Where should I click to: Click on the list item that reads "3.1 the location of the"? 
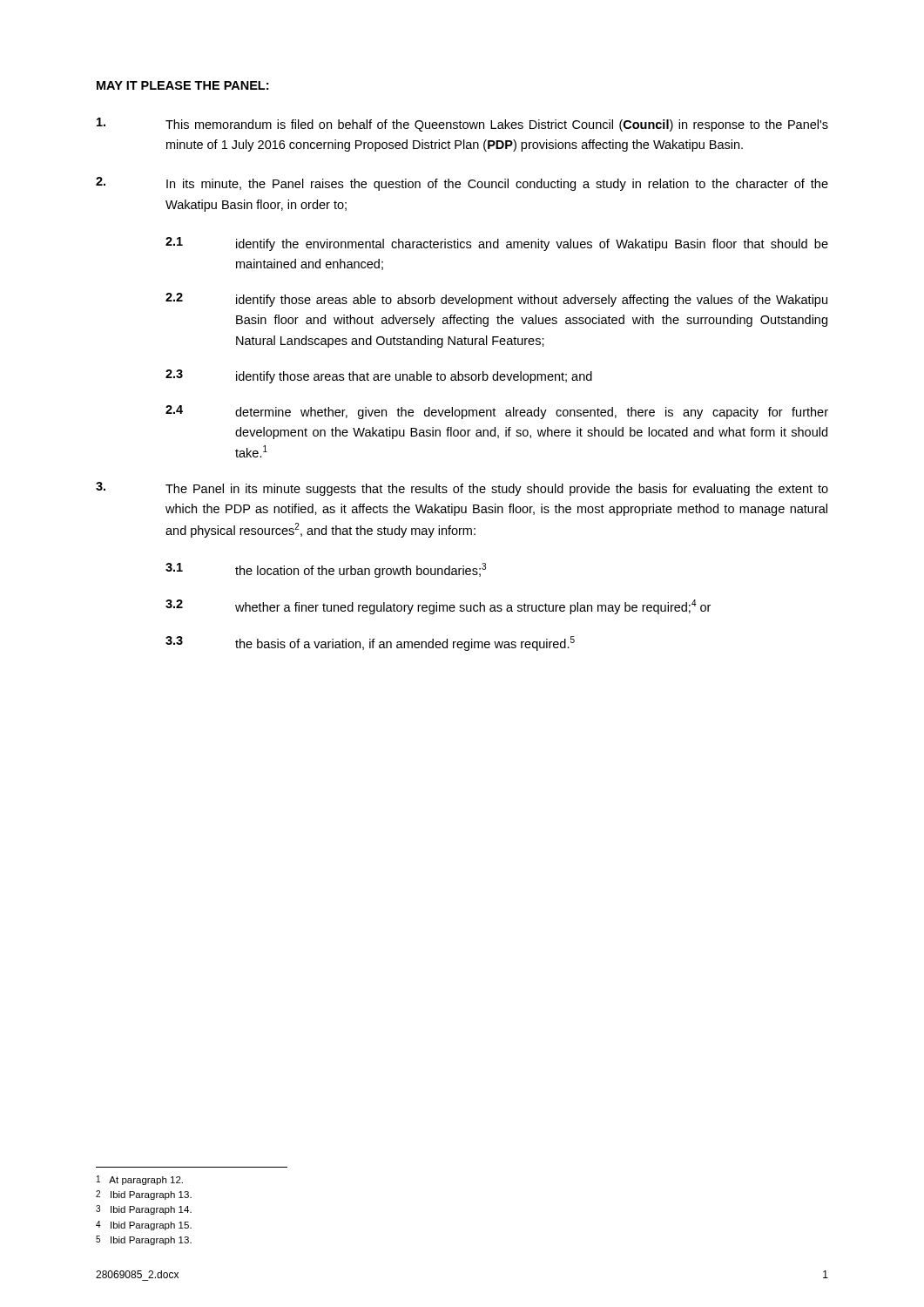coord(497,570)
